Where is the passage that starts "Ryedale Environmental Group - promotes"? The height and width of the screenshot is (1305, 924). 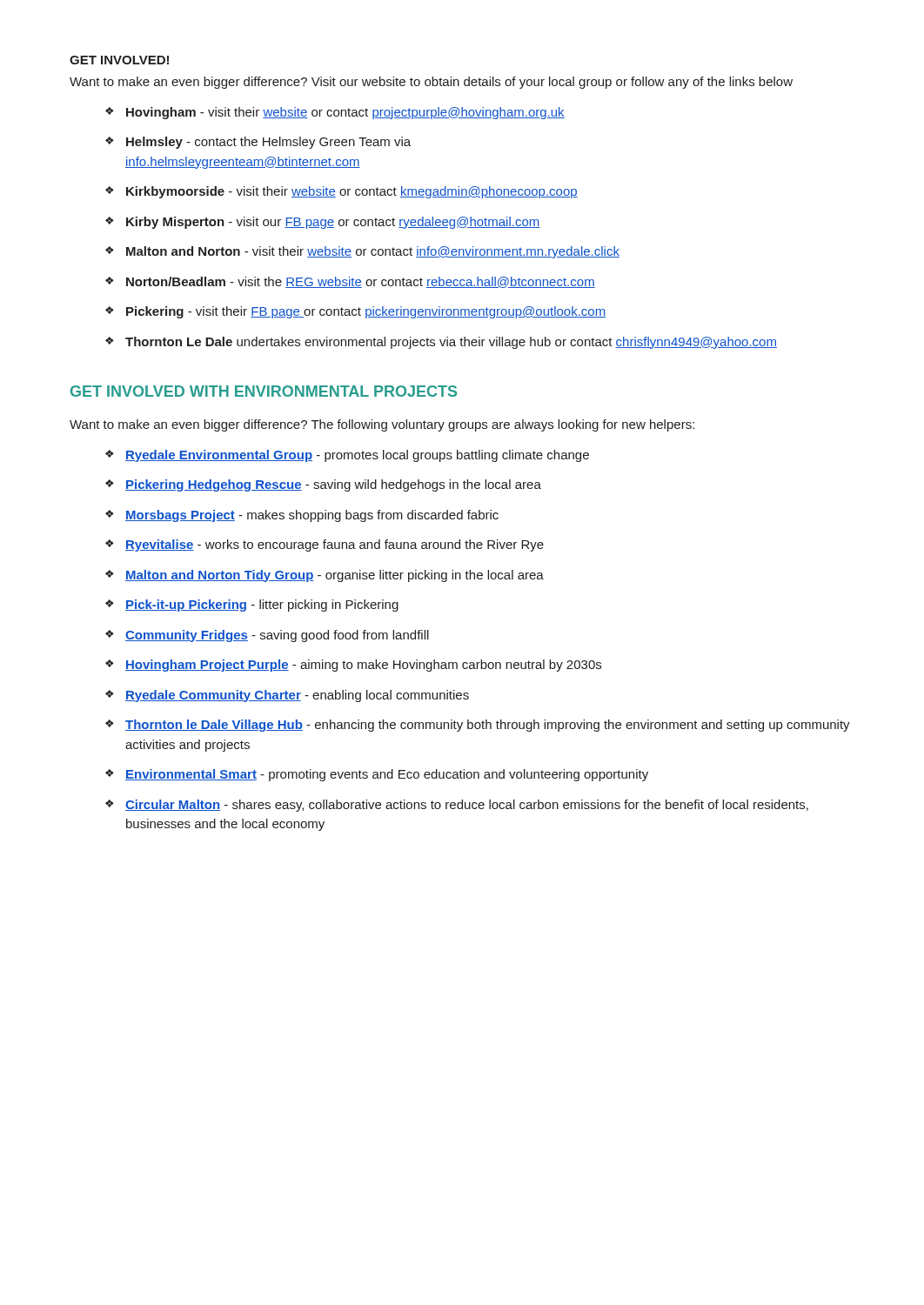point(357,454)
